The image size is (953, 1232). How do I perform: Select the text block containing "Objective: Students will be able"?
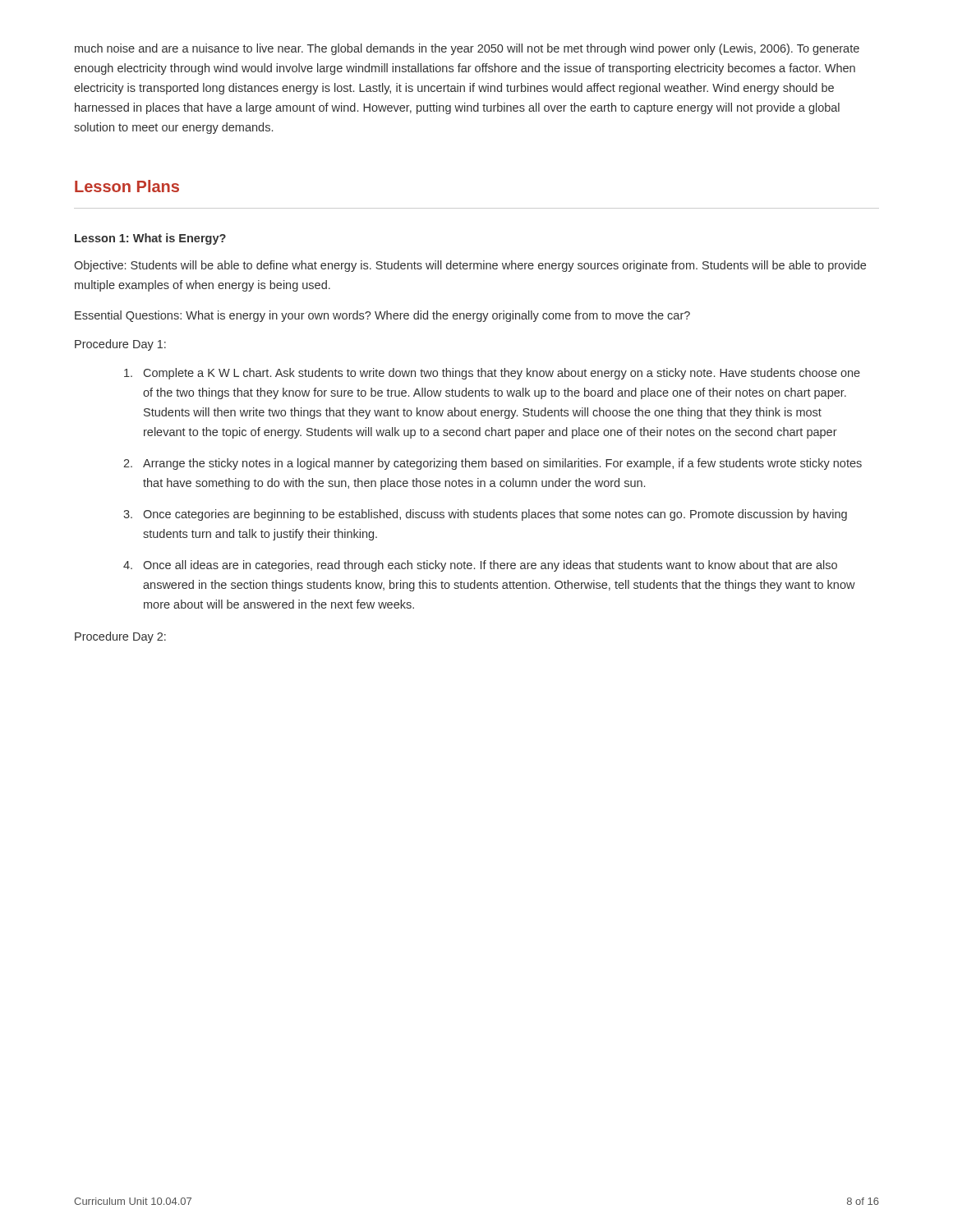(x=470, y=275)
